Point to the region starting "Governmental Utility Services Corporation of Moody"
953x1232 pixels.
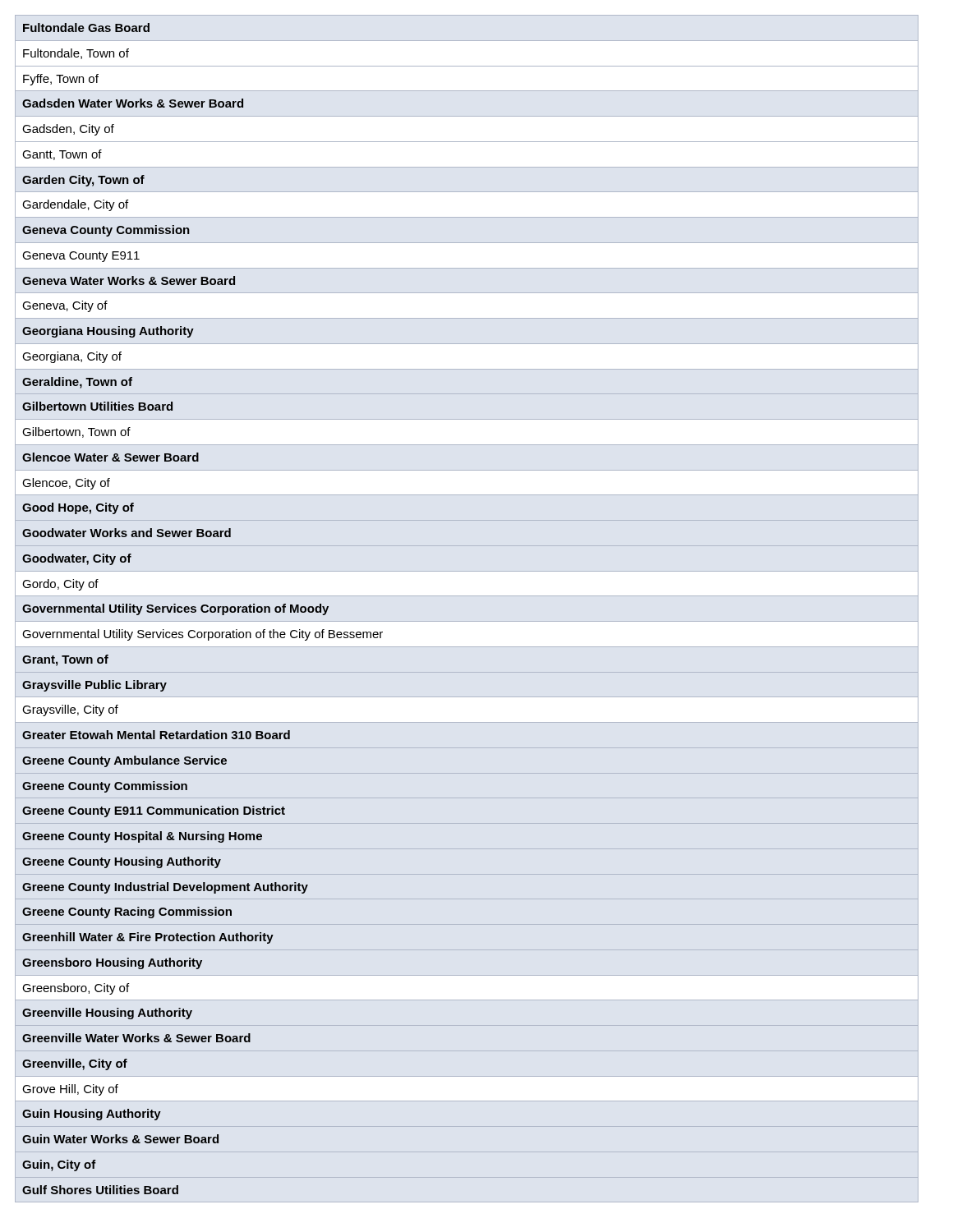[x=176, y=608]
